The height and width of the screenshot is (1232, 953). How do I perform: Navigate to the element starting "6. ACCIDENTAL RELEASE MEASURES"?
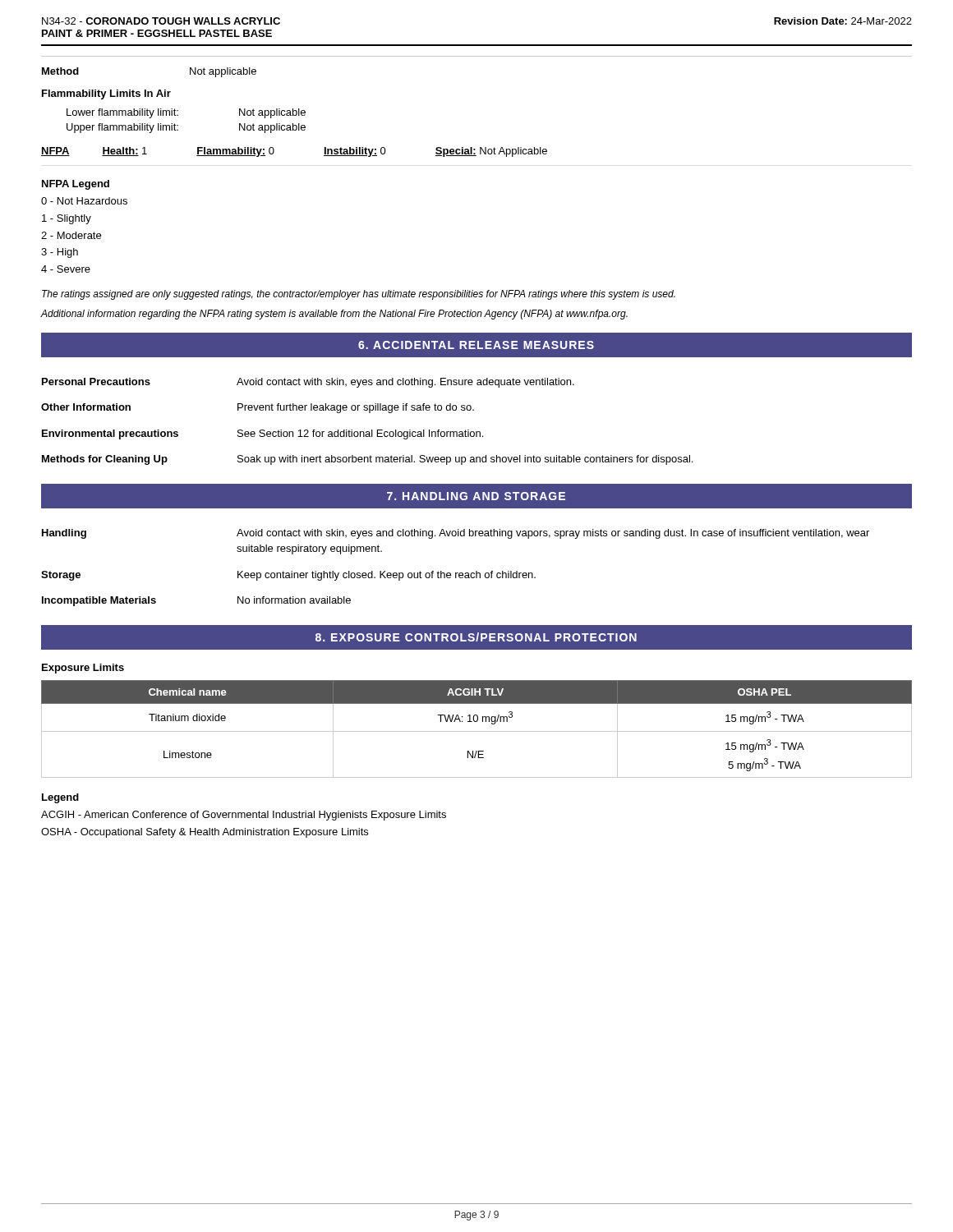point(476,345)
